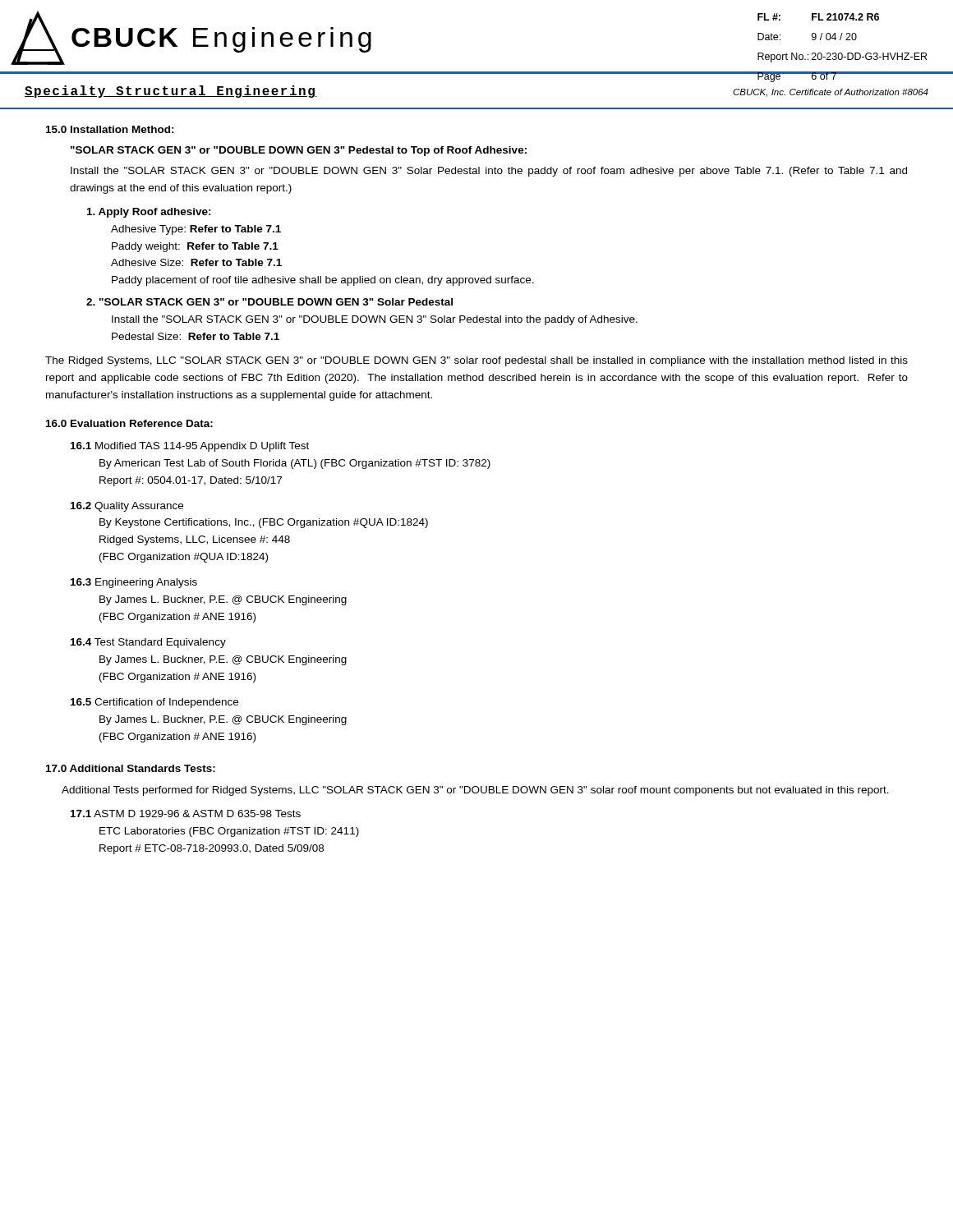Screen dimensions: 1232x953
Task: Locate the text "15.0 Installation Method:"
Action: (110, 129)
